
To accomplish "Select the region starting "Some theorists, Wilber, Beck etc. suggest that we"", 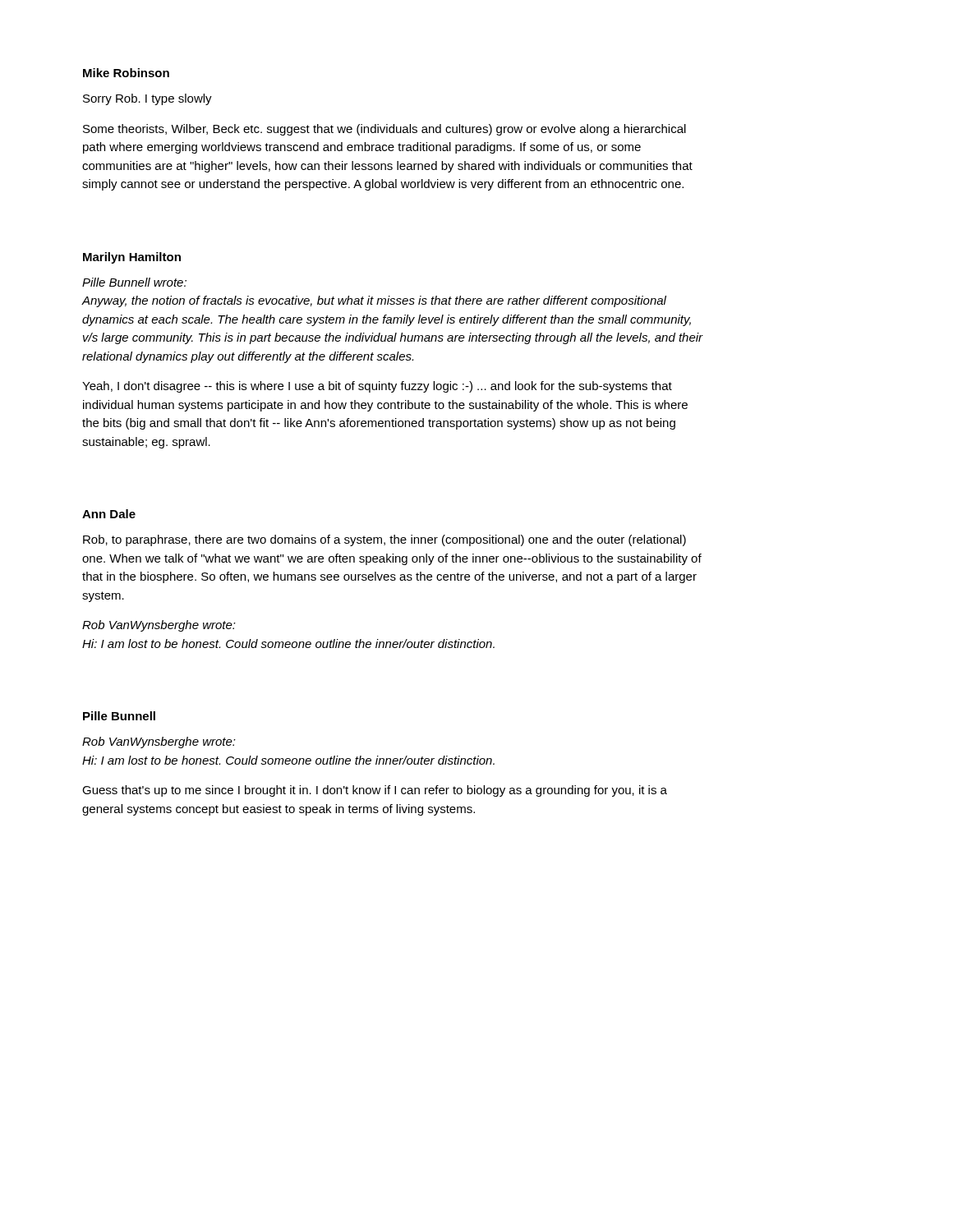I will pyautogui.click(x=387, y=156).
